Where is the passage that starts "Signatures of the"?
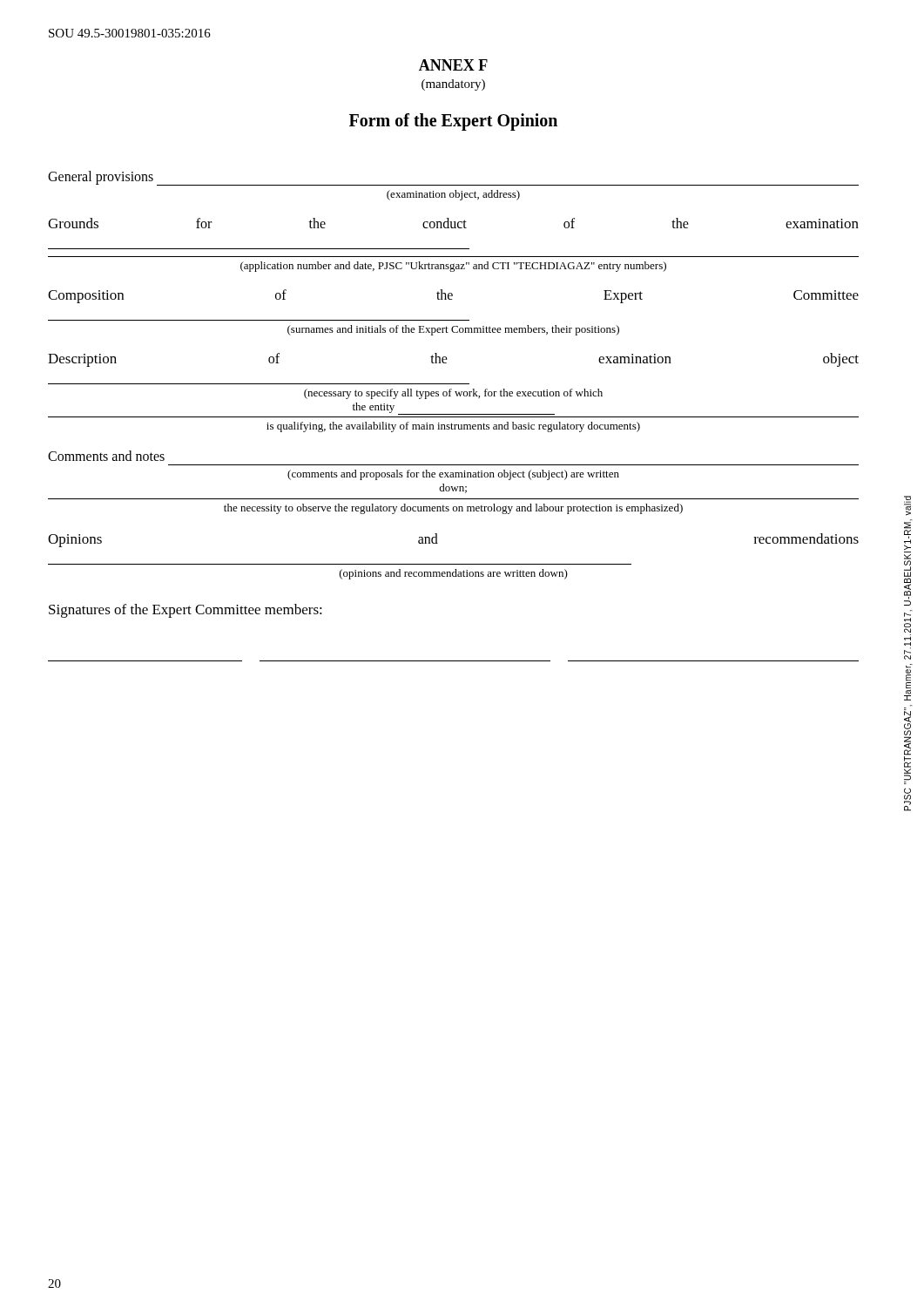 185,610
